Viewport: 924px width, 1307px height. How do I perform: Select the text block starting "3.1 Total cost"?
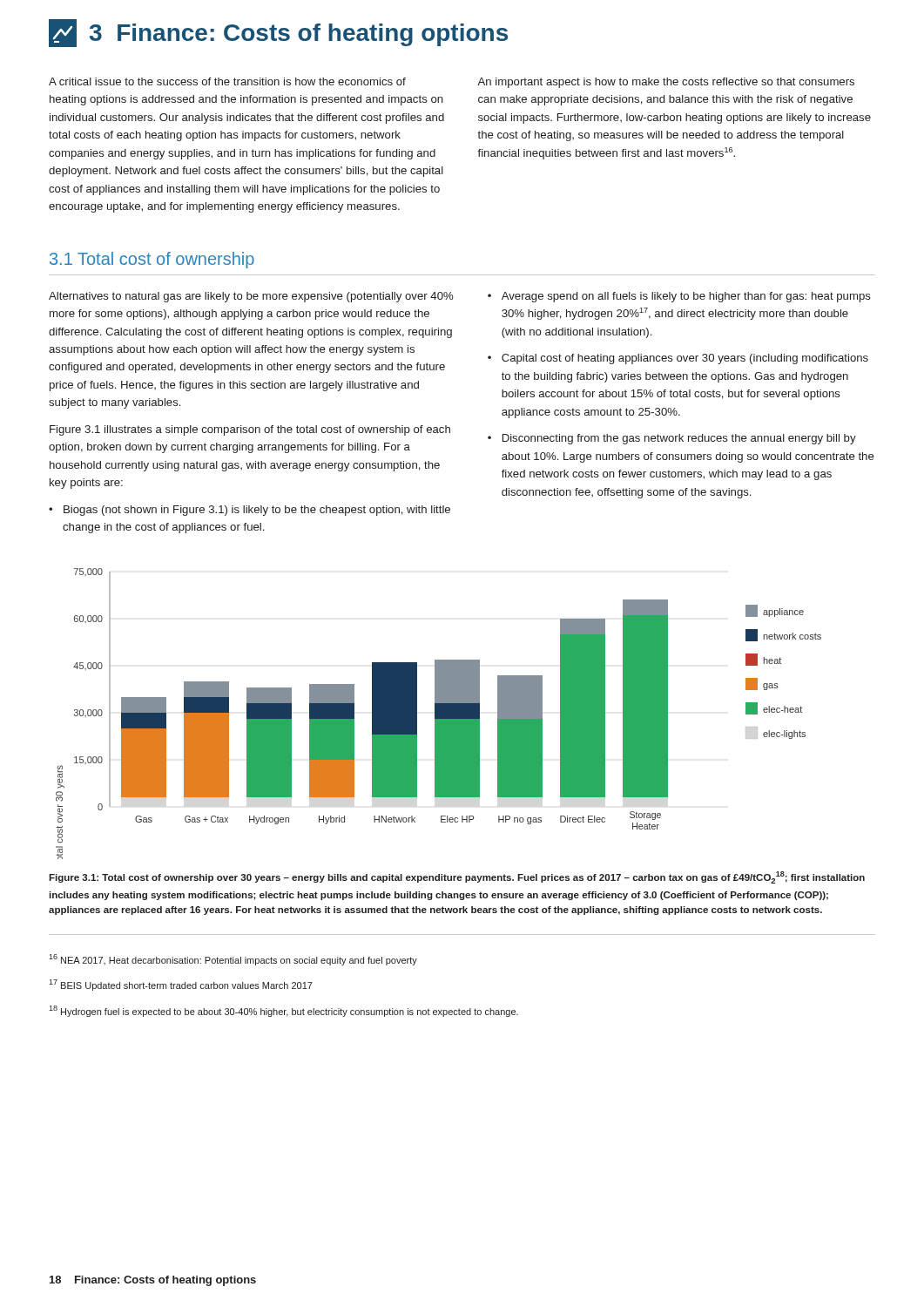pyautogui.click(x=152, y=260)
